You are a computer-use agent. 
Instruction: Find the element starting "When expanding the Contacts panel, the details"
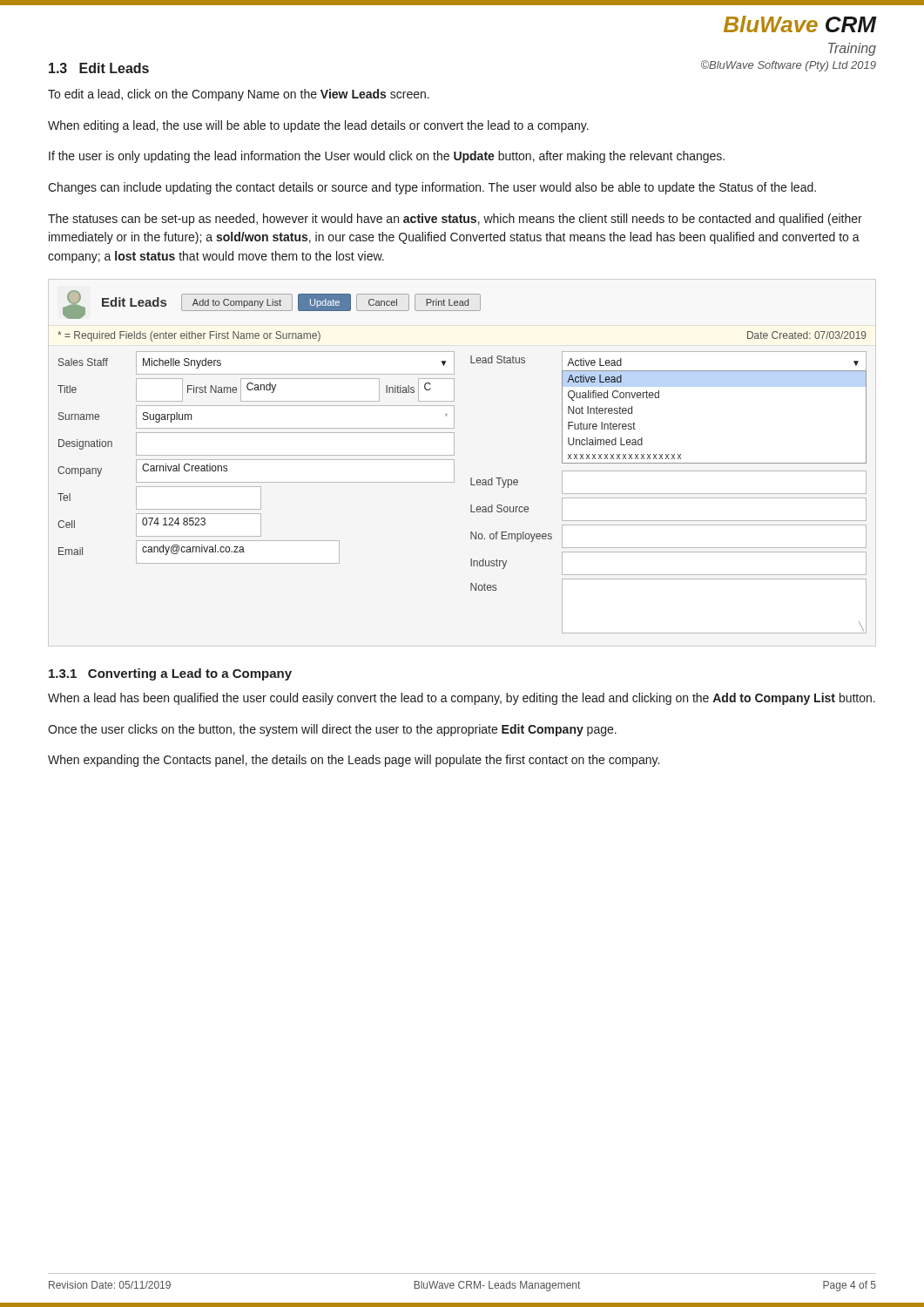pyautogui.click(x=354, y=760)
